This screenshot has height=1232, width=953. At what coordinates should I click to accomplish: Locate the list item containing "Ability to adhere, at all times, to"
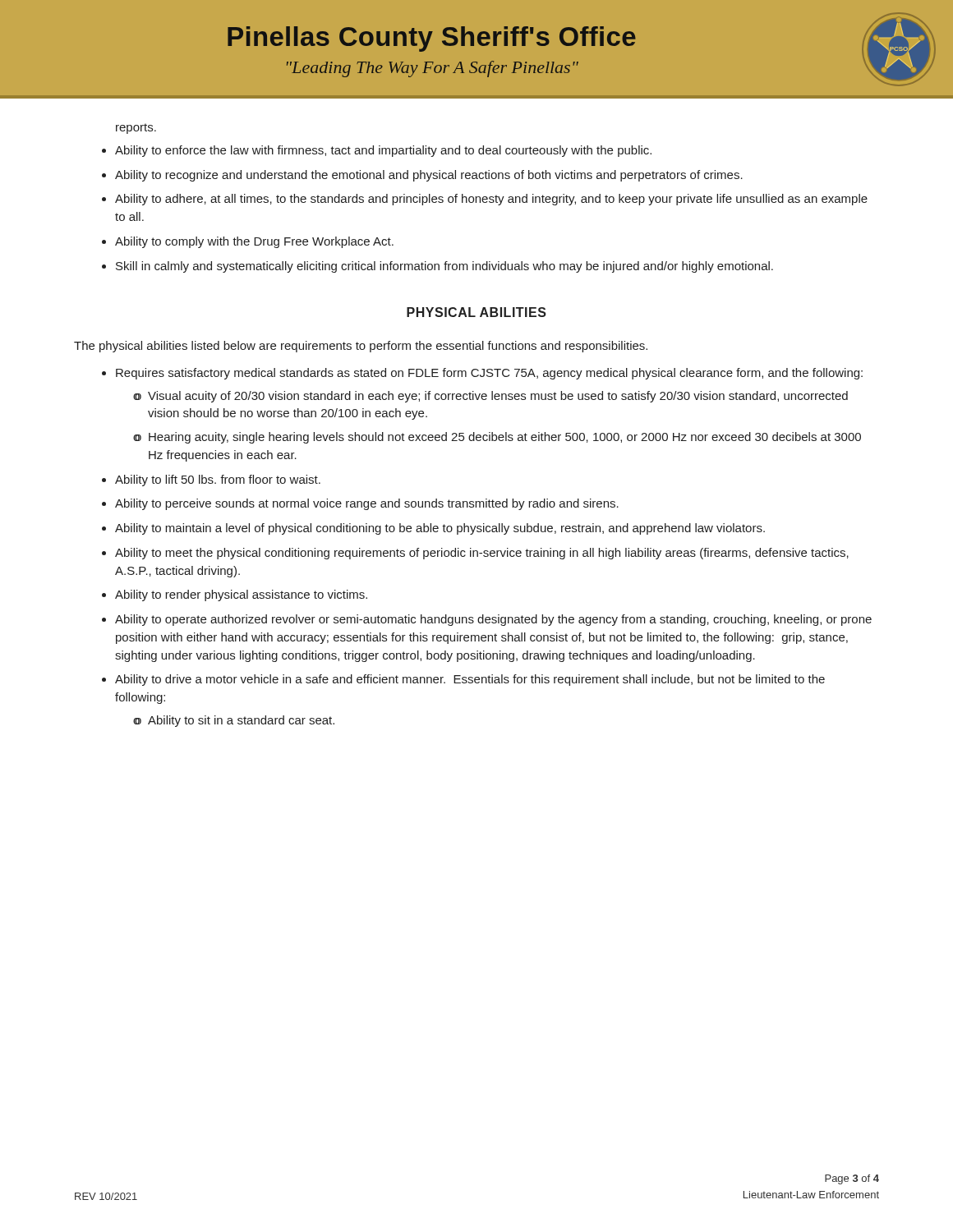(491, 207)
